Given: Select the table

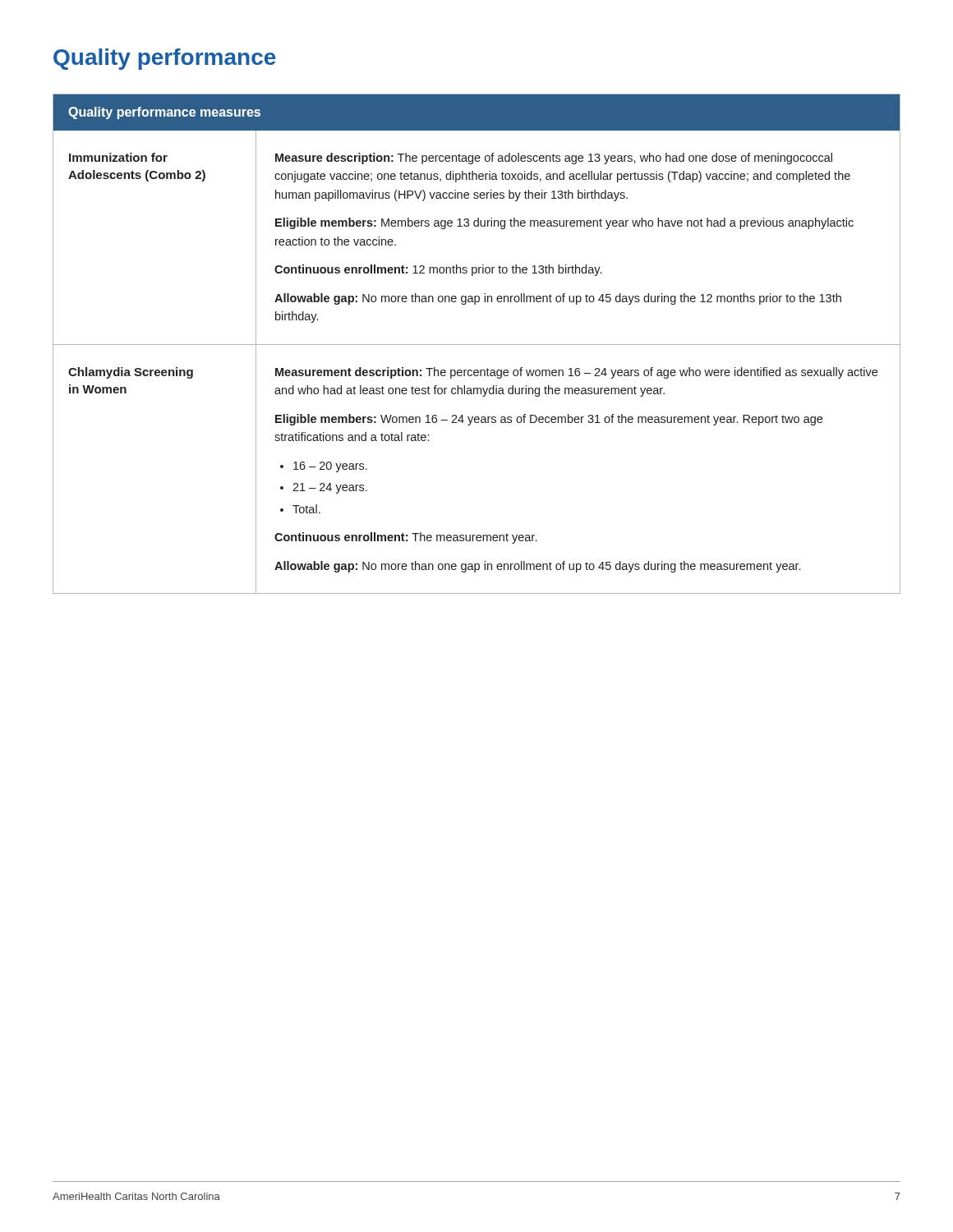Looking at the screenshot, I should (x=476, y=344).
